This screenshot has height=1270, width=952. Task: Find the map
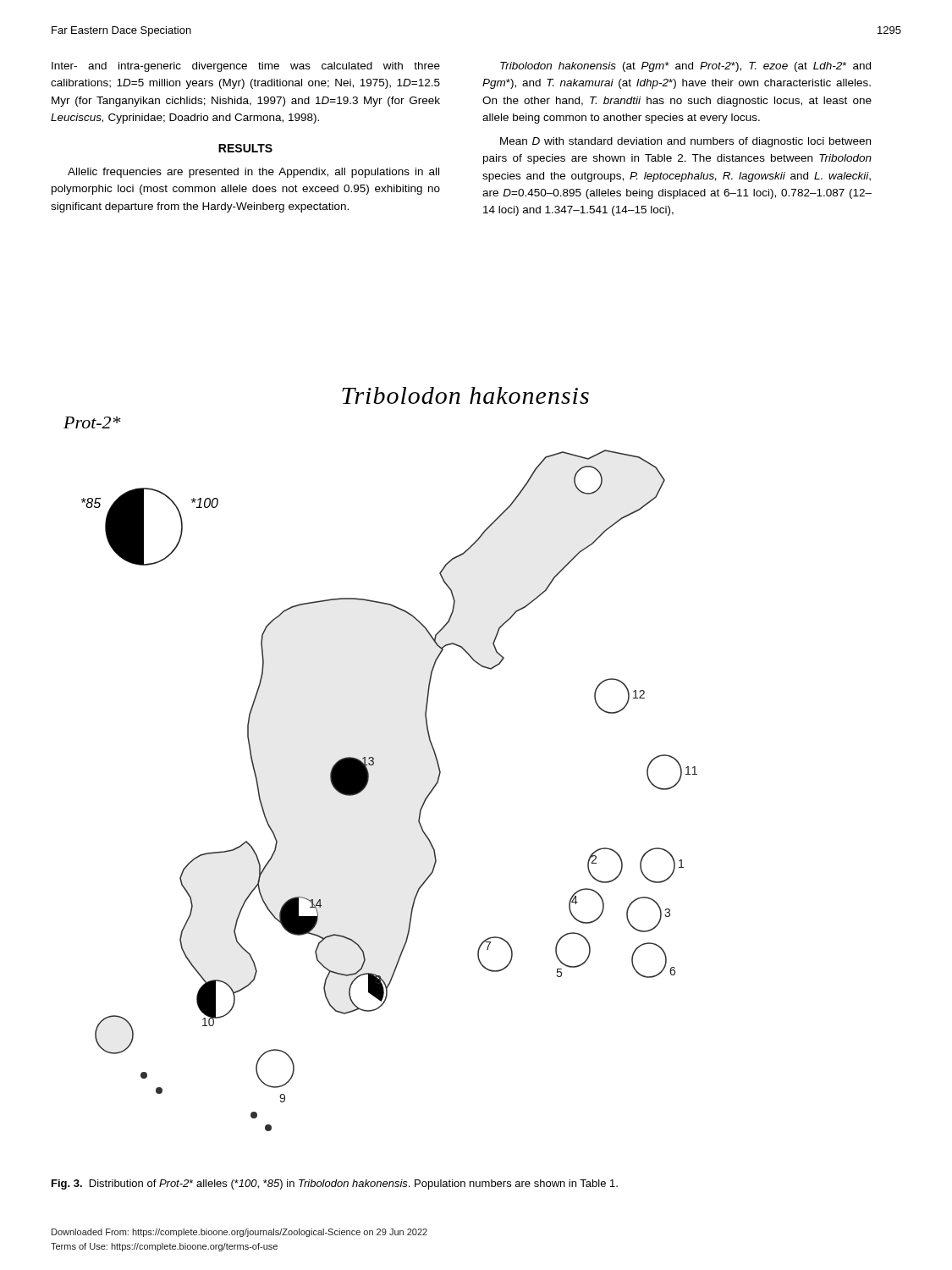pos(465,759)
